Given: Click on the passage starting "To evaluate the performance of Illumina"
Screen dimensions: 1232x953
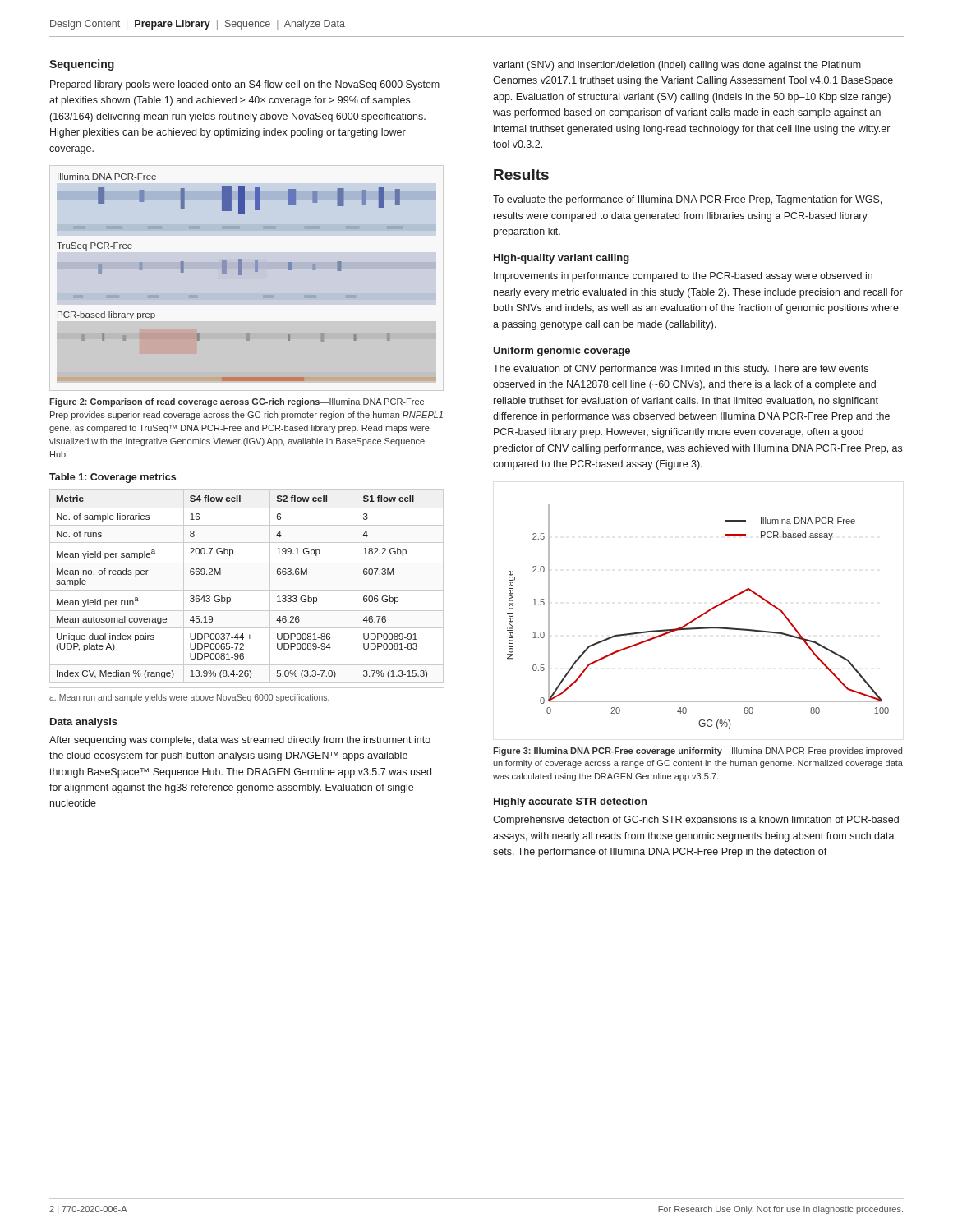Looking at the screenshot, I should (x=698, y=216).
